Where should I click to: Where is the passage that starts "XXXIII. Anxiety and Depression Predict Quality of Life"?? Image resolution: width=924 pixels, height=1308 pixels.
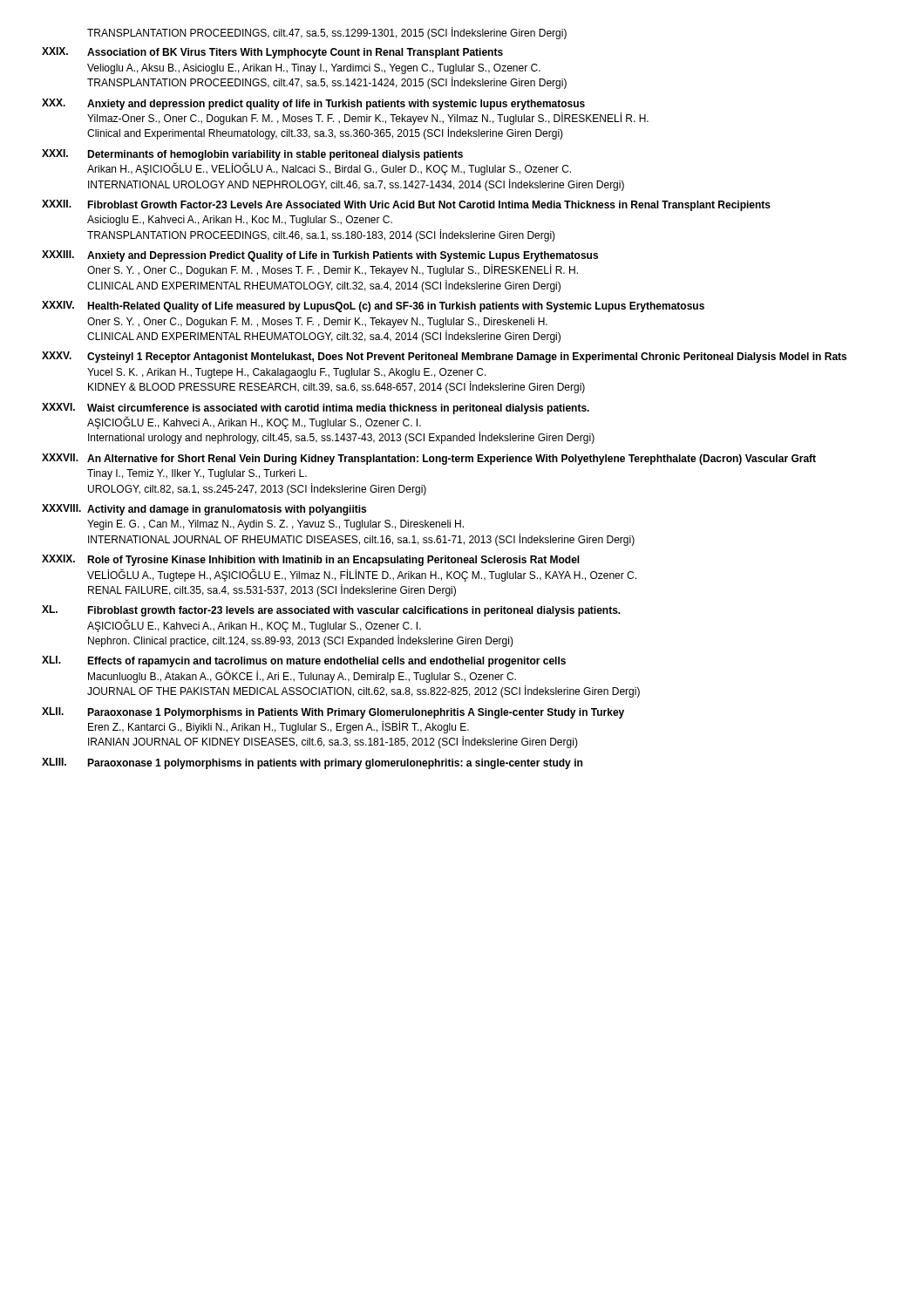tap(462, 271)
